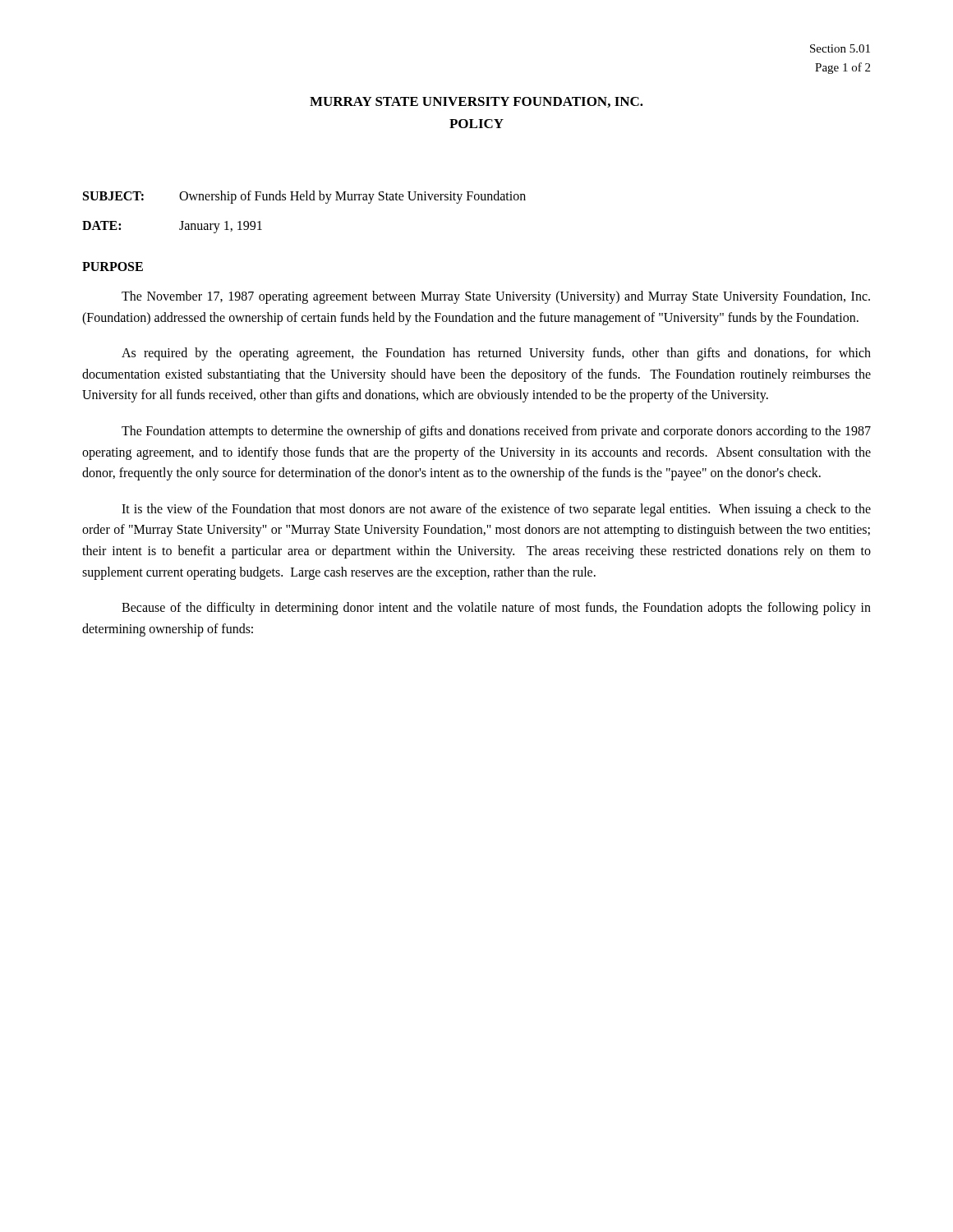Click the passage that begins "It is the view of the Foundation"
This screenshot has width=953, height=1232.
(476, 540)
